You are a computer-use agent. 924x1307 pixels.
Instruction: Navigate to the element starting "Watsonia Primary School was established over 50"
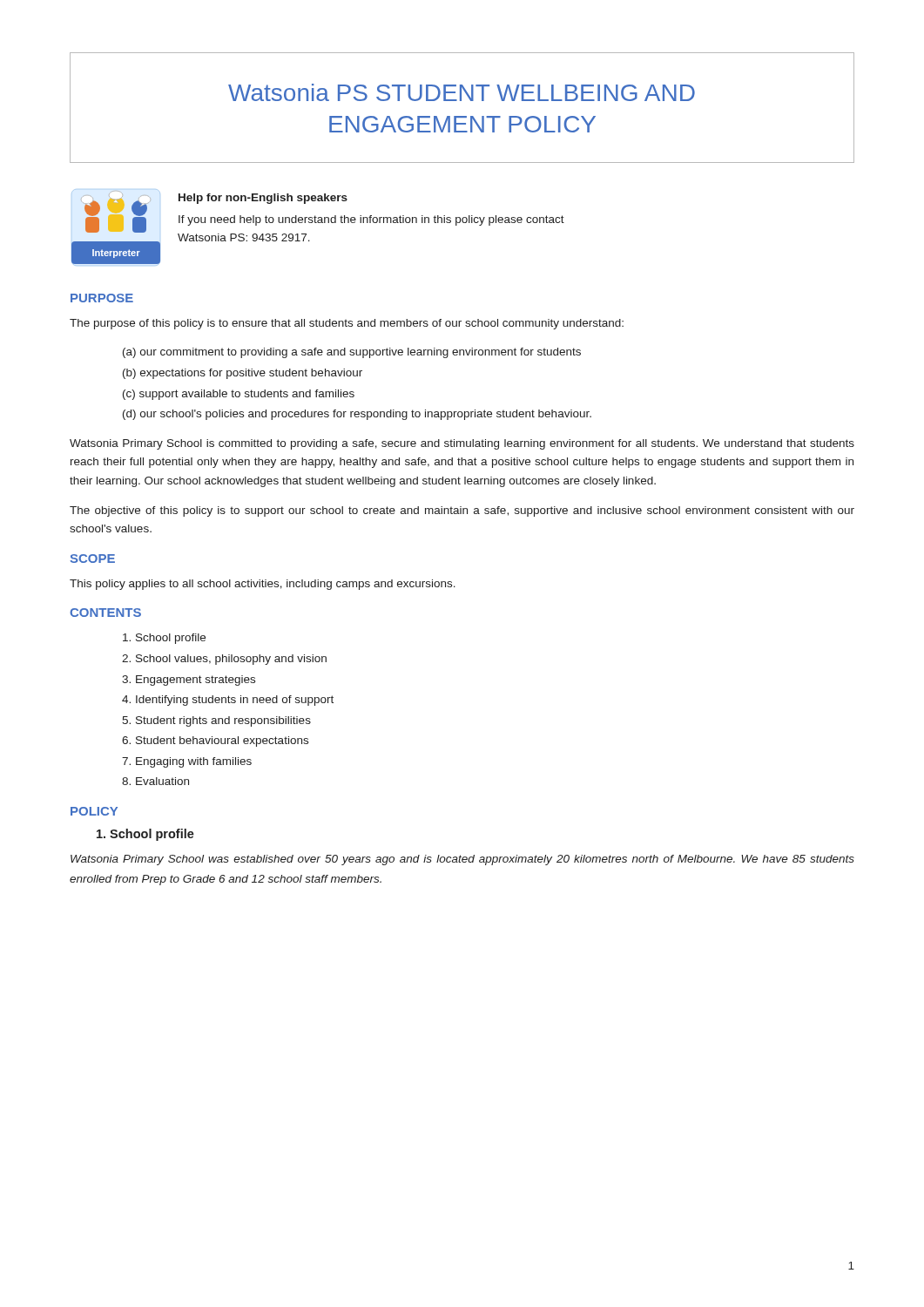(462, 869)
